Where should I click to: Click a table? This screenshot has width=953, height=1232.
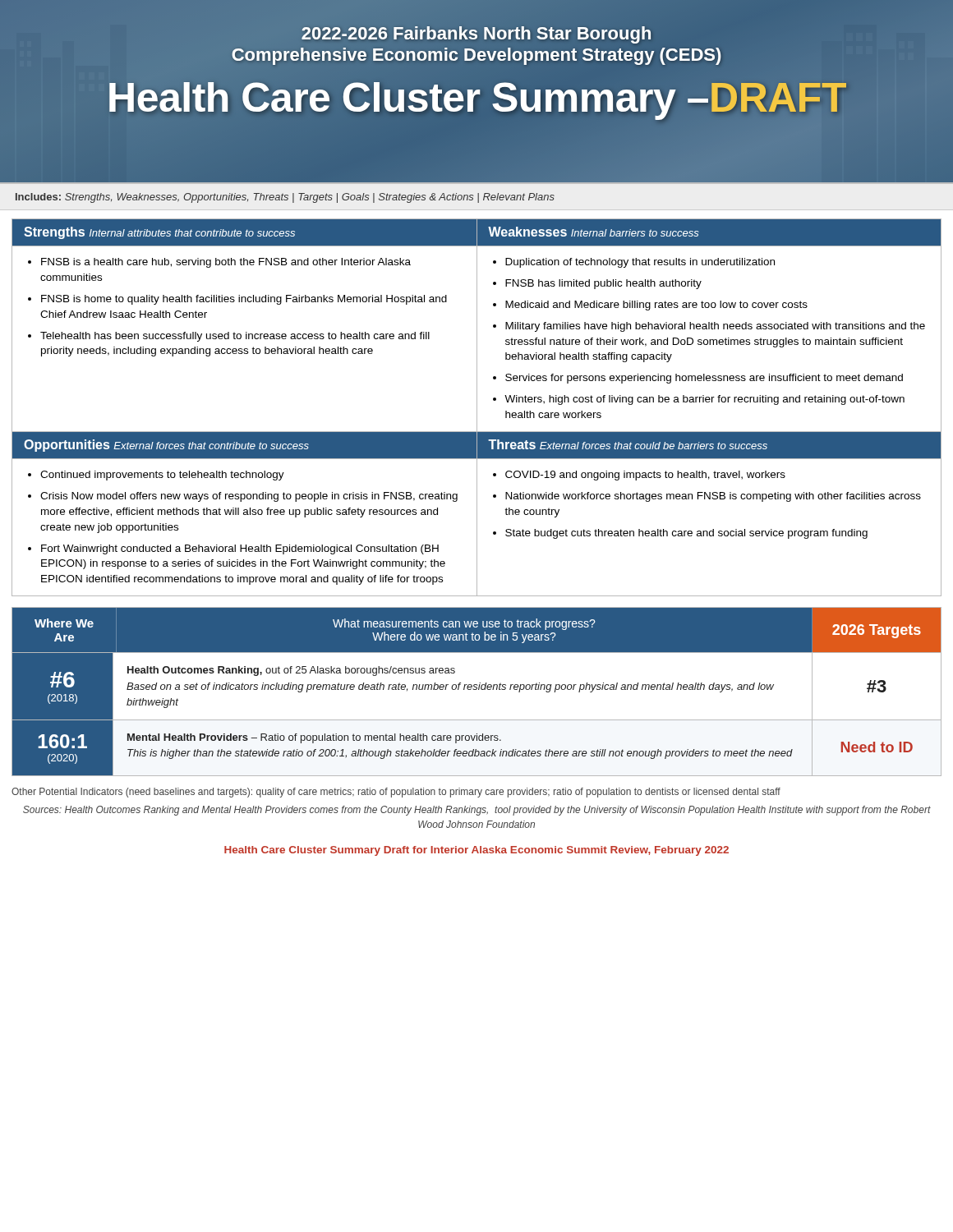point(476,692)
